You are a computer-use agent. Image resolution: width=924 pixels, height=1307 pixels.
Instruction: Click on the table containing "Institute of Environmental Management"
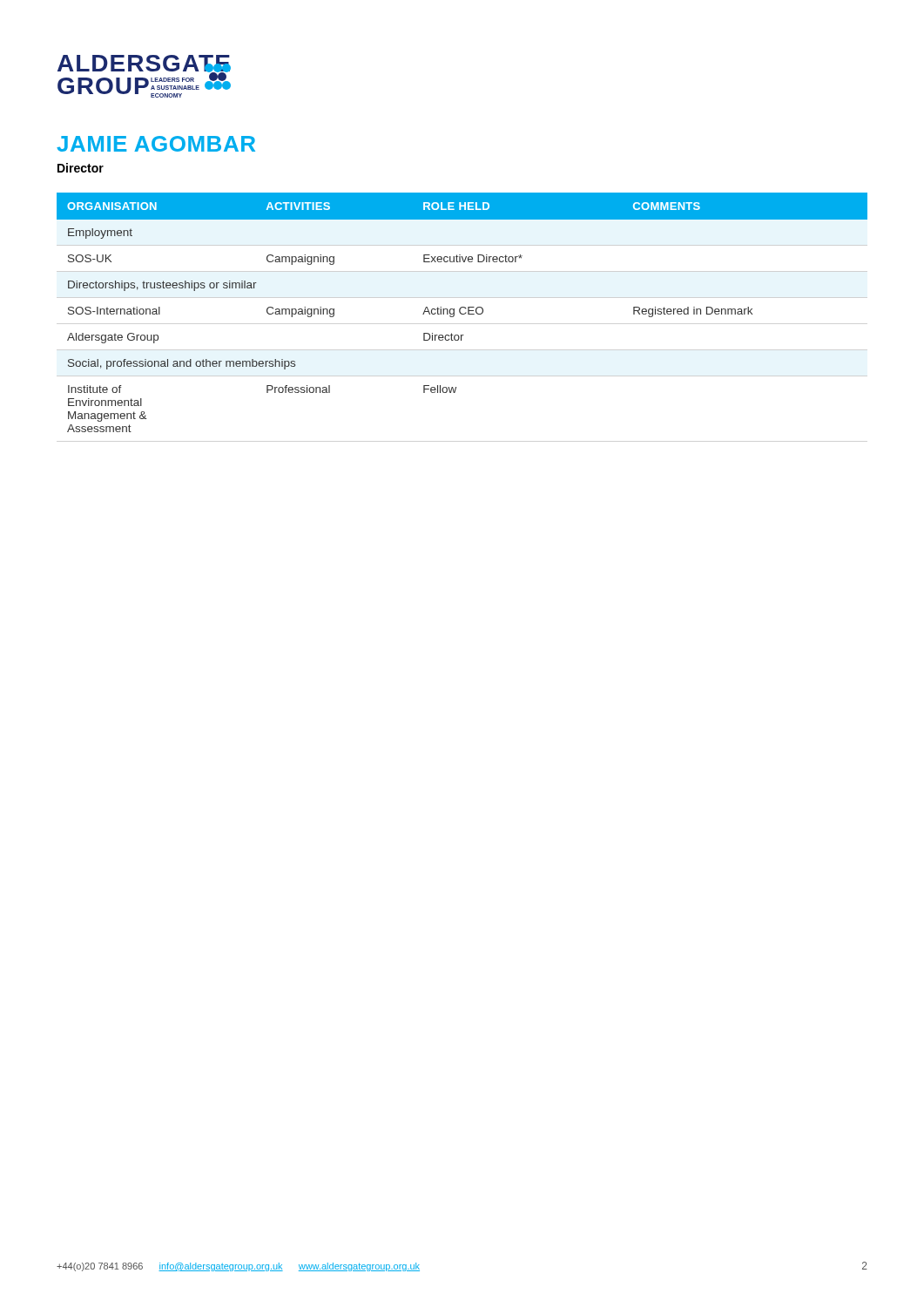click(x=462, y=317)
